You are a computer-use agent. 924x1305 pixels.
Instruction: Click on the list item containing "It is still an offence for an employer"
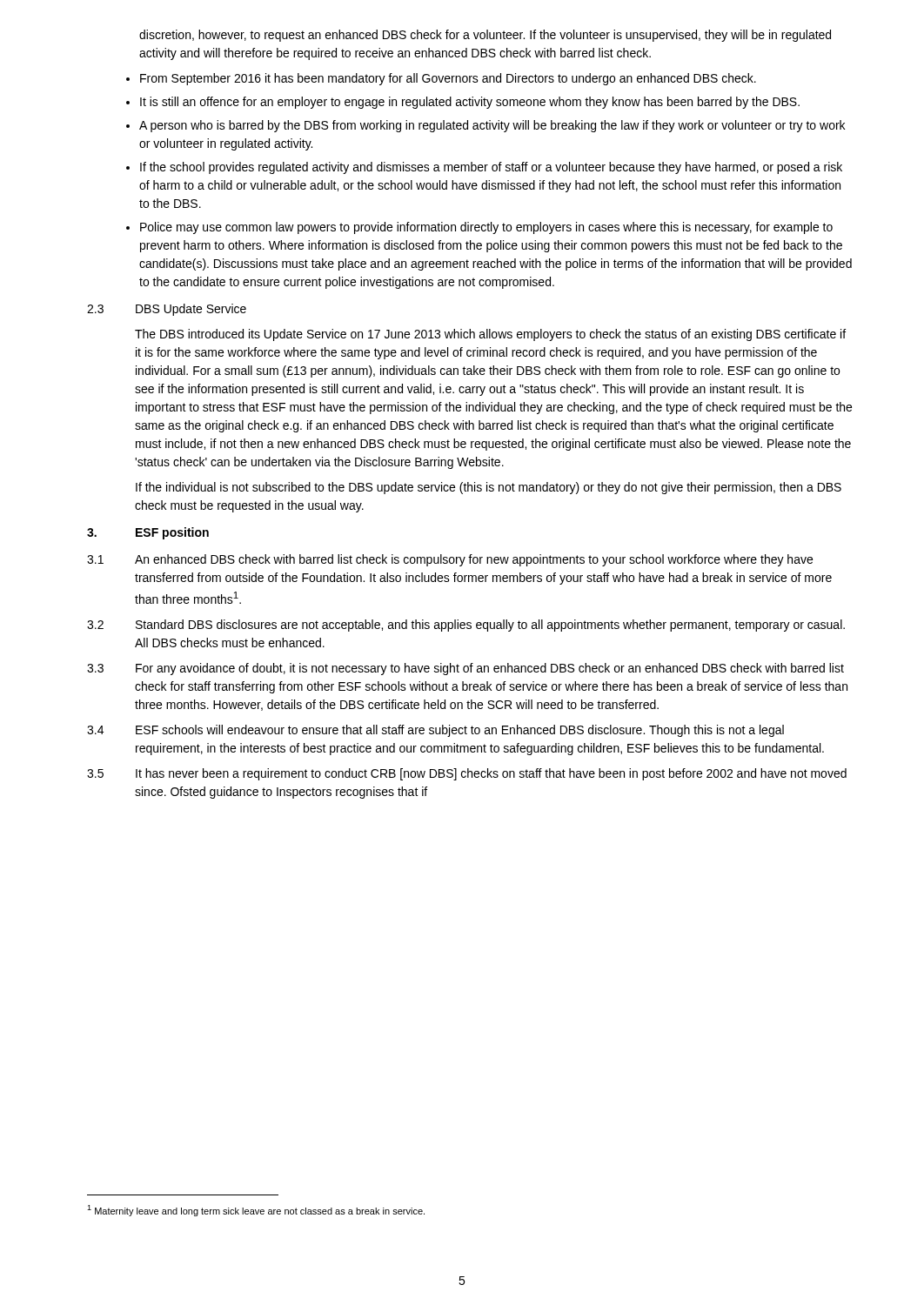click(497, 102)
